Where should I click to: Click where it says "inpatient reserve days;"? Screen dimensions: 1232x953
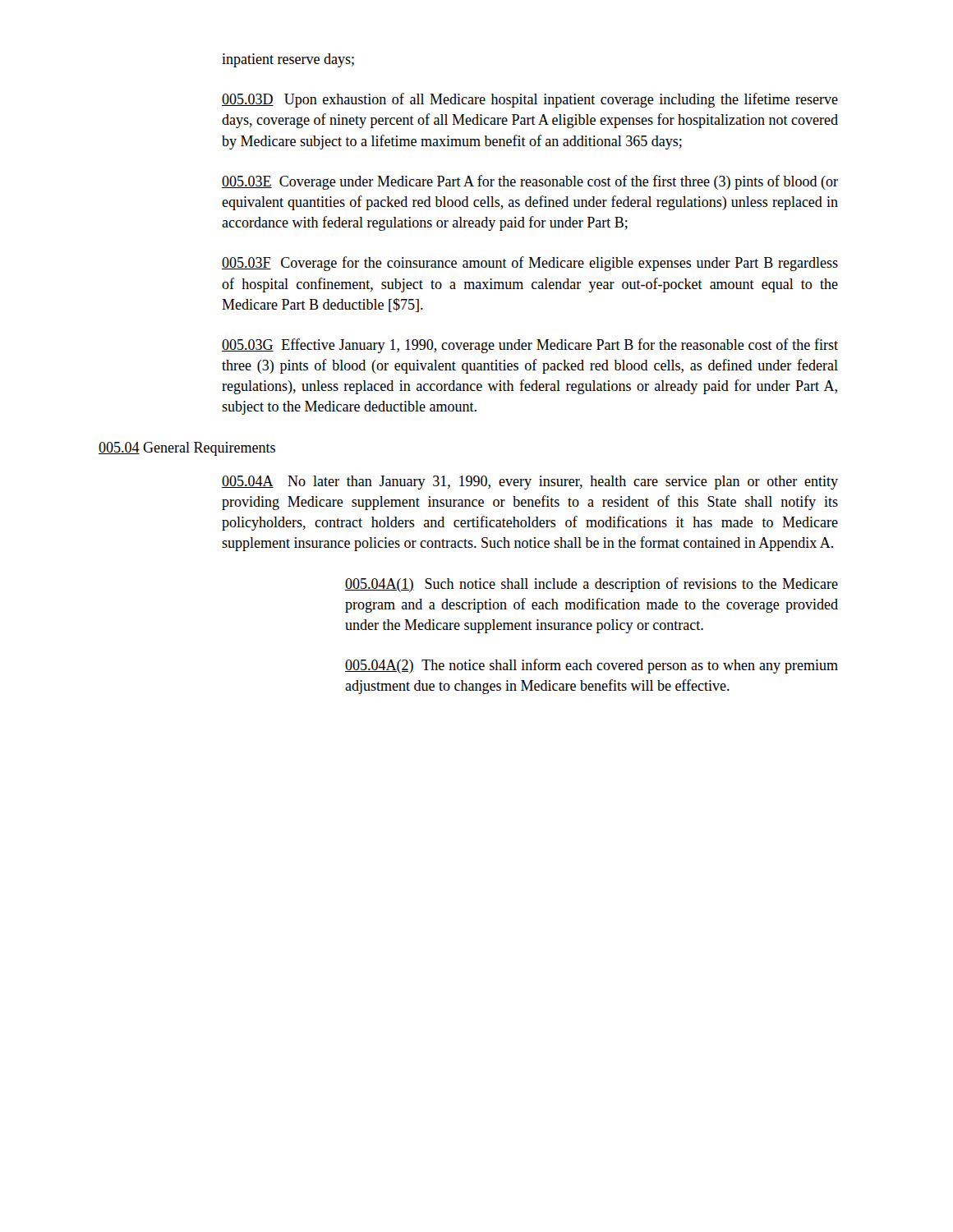pyautogui.click(x=288, y=59)
